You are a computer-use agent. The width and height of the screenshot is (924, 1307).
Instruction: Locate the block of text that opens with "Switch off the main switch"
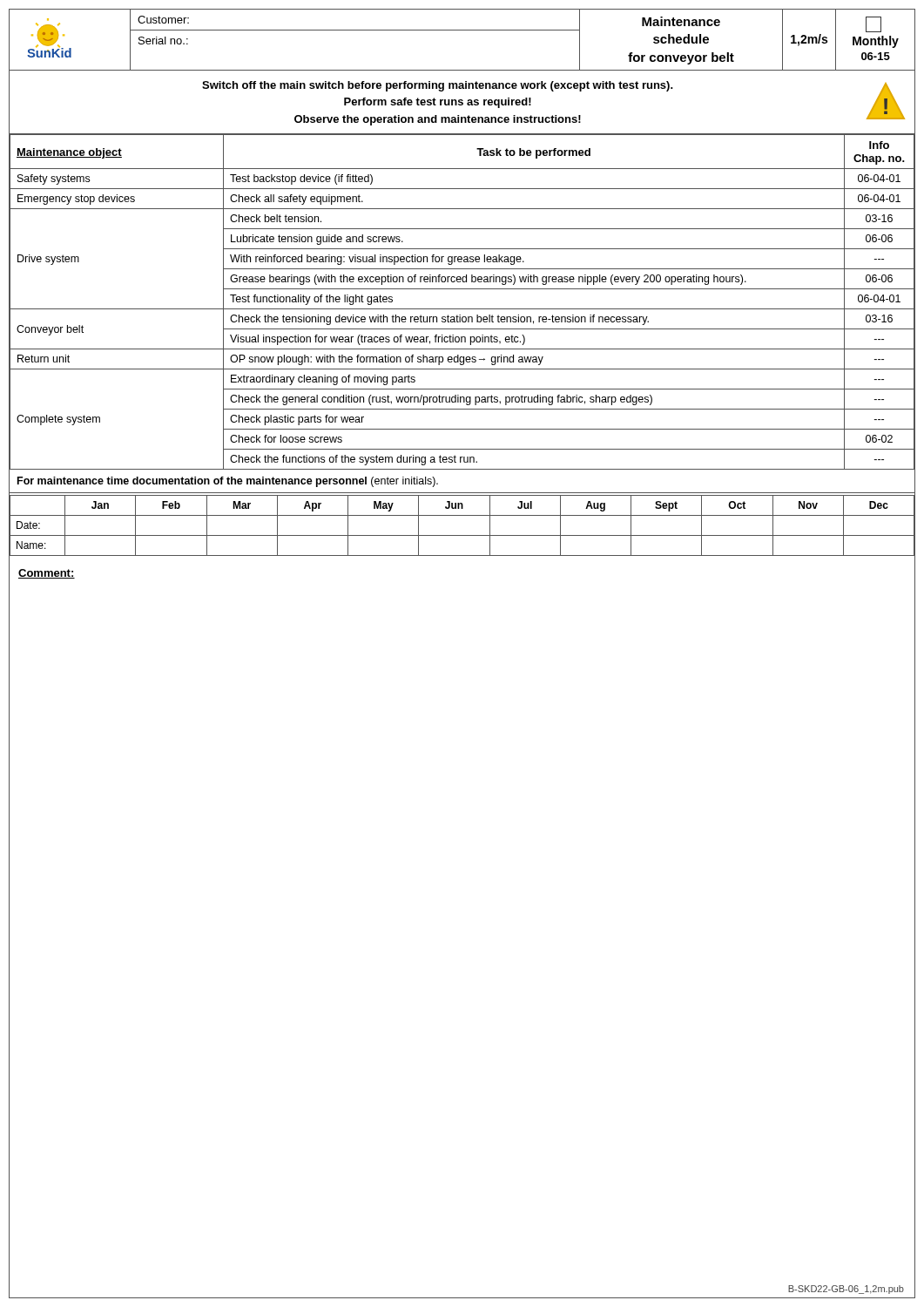tap(462, 102)
